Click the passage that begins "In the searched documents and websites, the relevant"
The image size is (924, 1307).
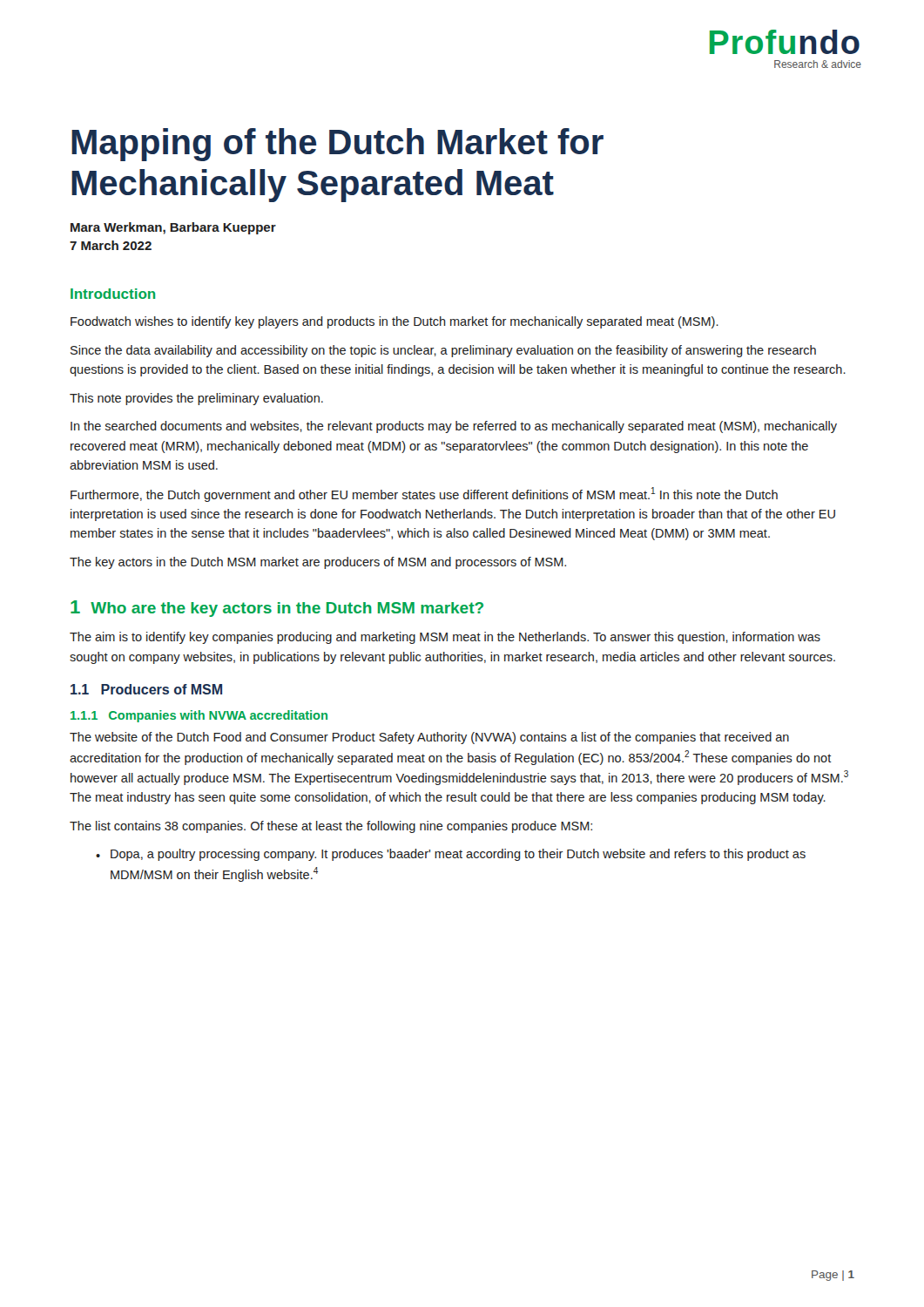[x=453, y=446]
